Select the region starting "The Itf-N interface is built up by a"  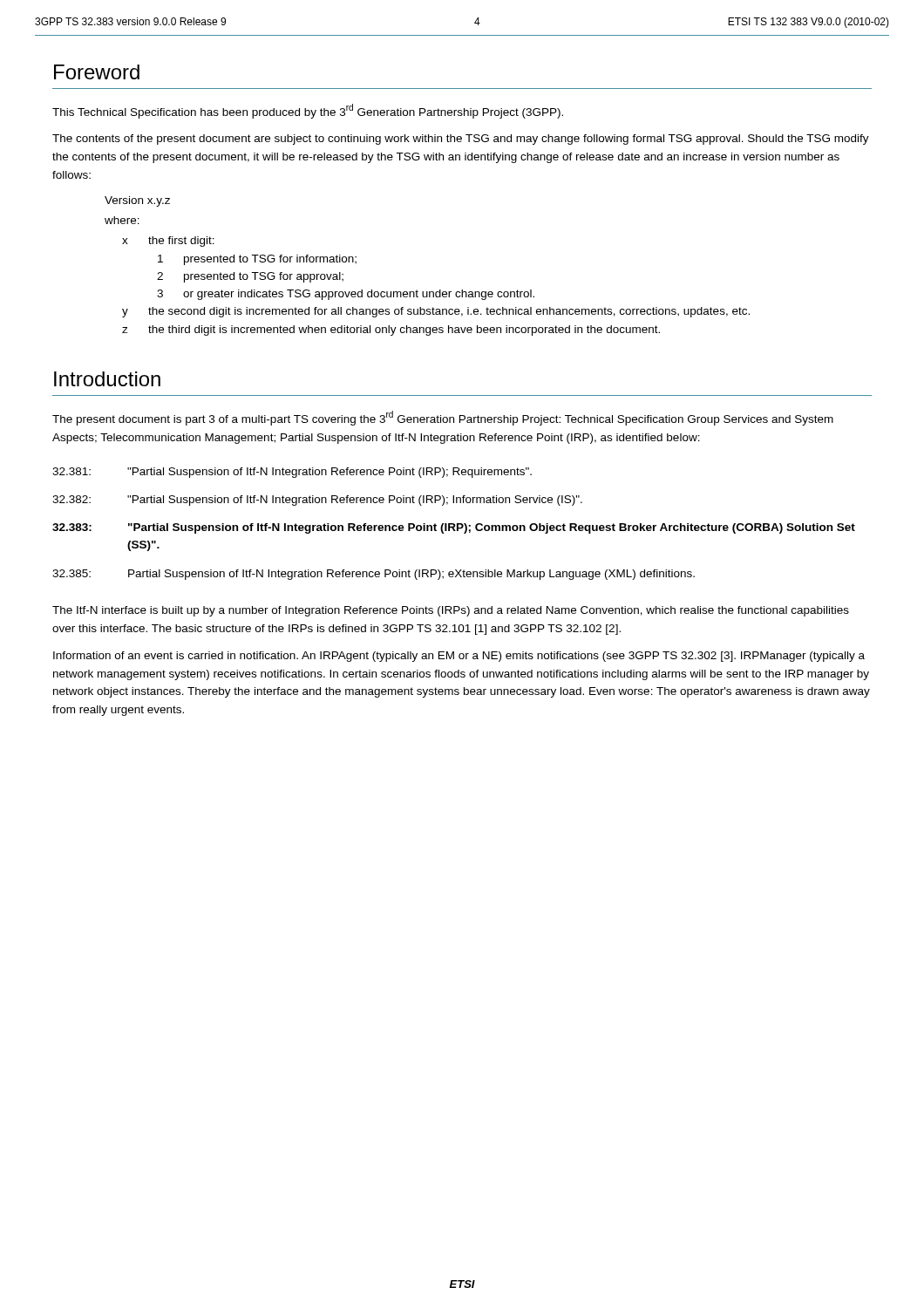[451, 619]
